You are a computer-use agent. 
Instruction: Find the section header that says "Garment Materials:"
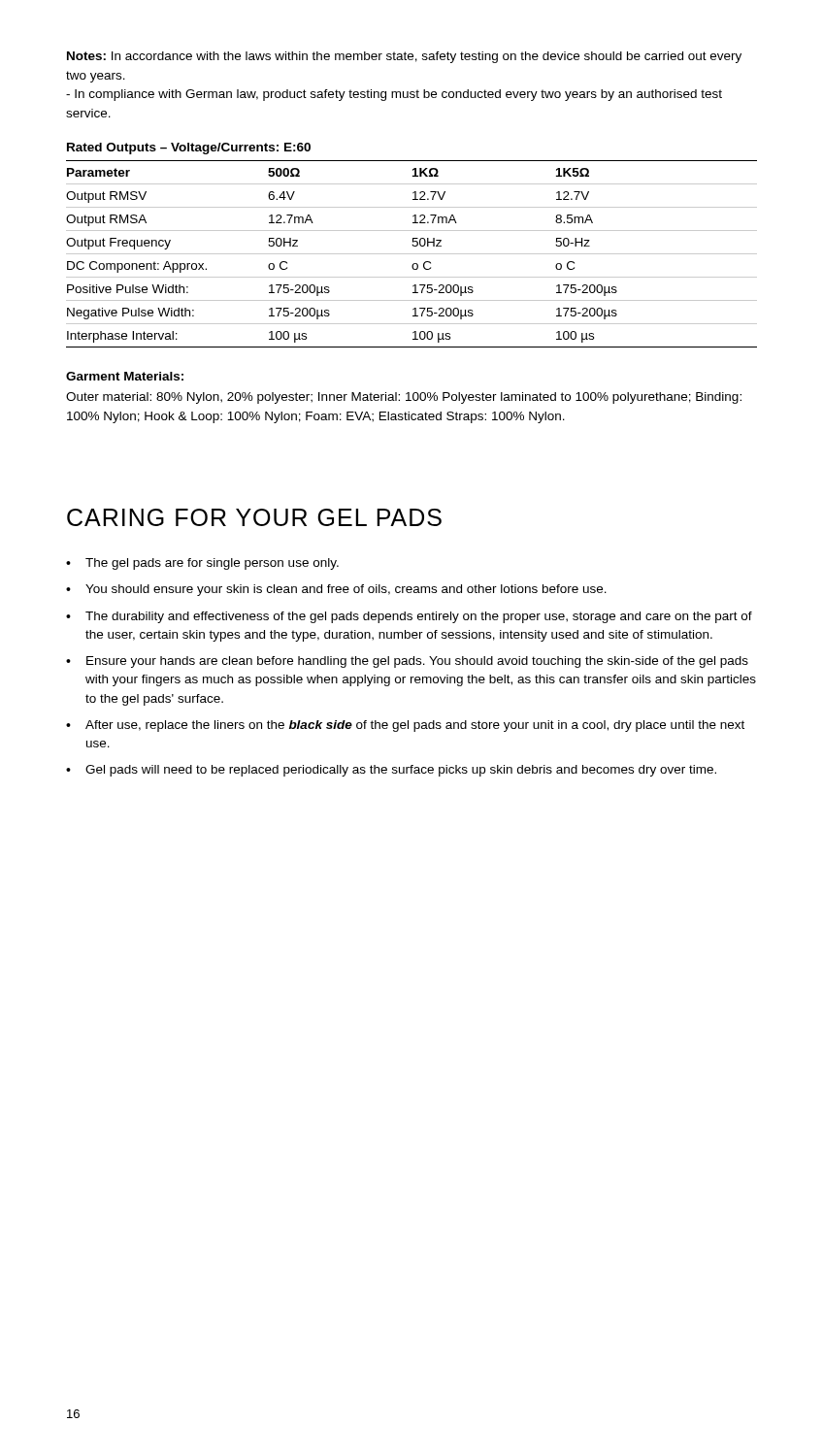pos(125,376)
